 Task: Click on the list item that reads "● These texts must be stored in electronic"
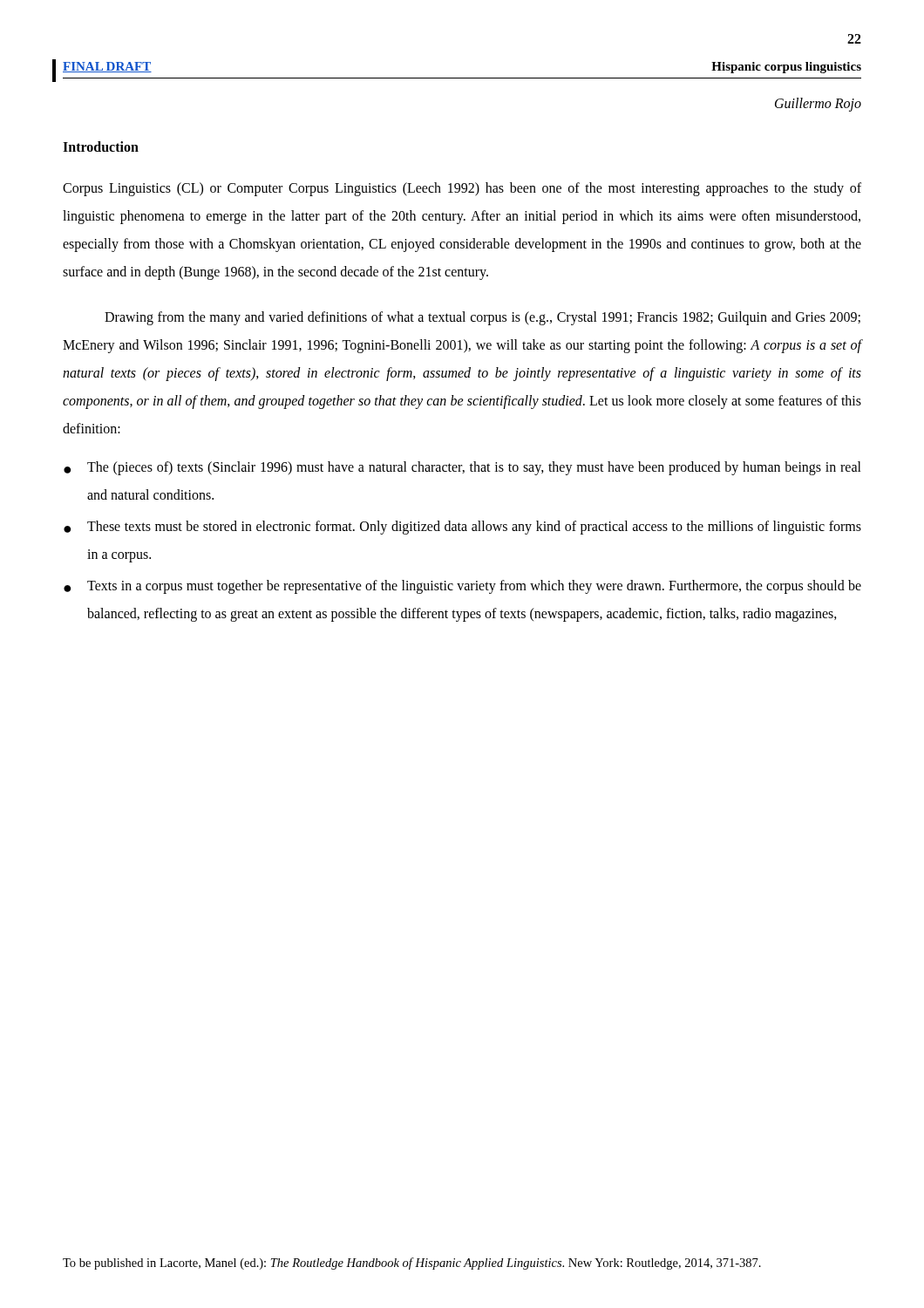click(x=462, y=541)
